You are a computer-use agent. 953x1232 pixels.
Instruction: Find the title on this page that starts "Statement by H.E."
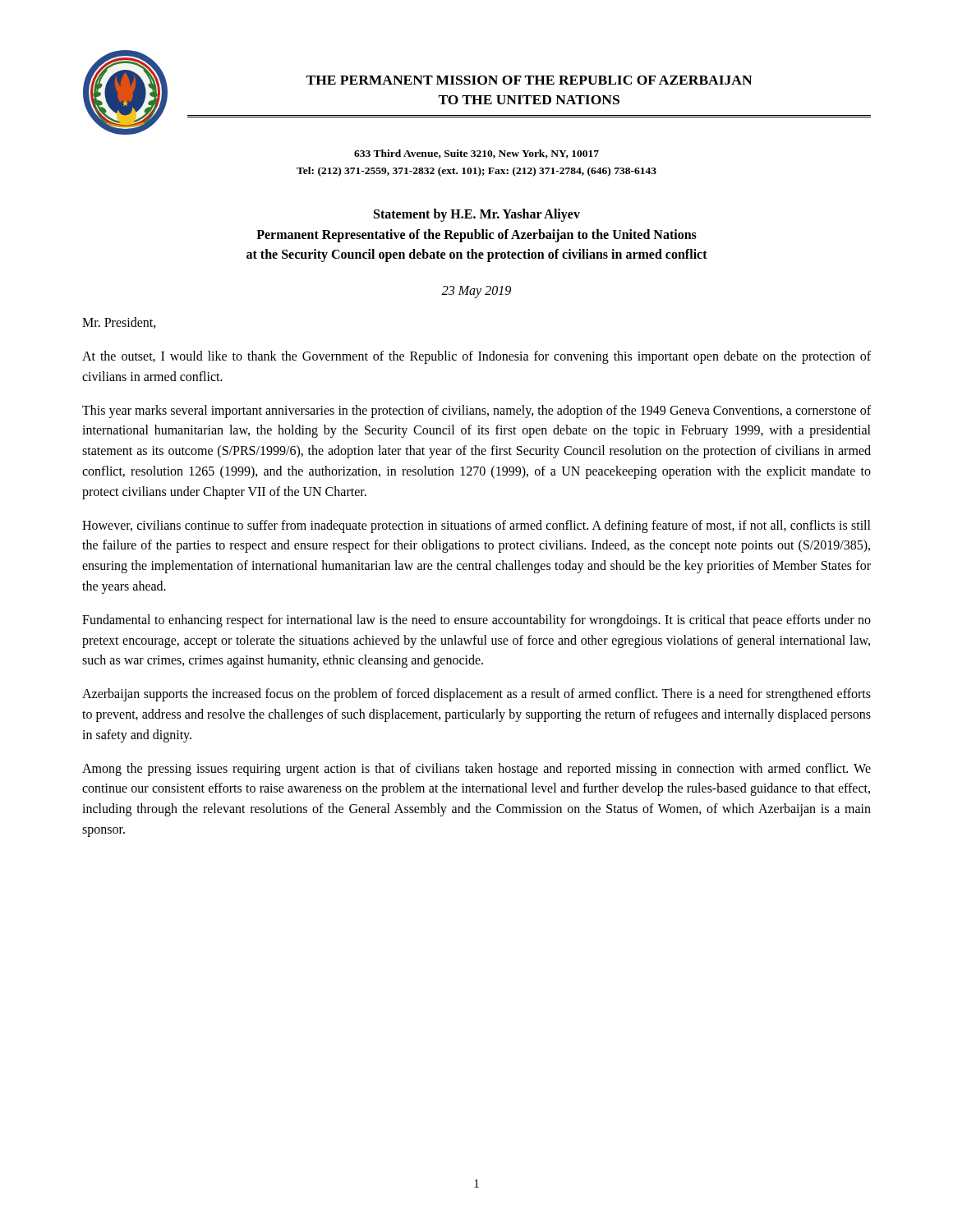(476, 234)
